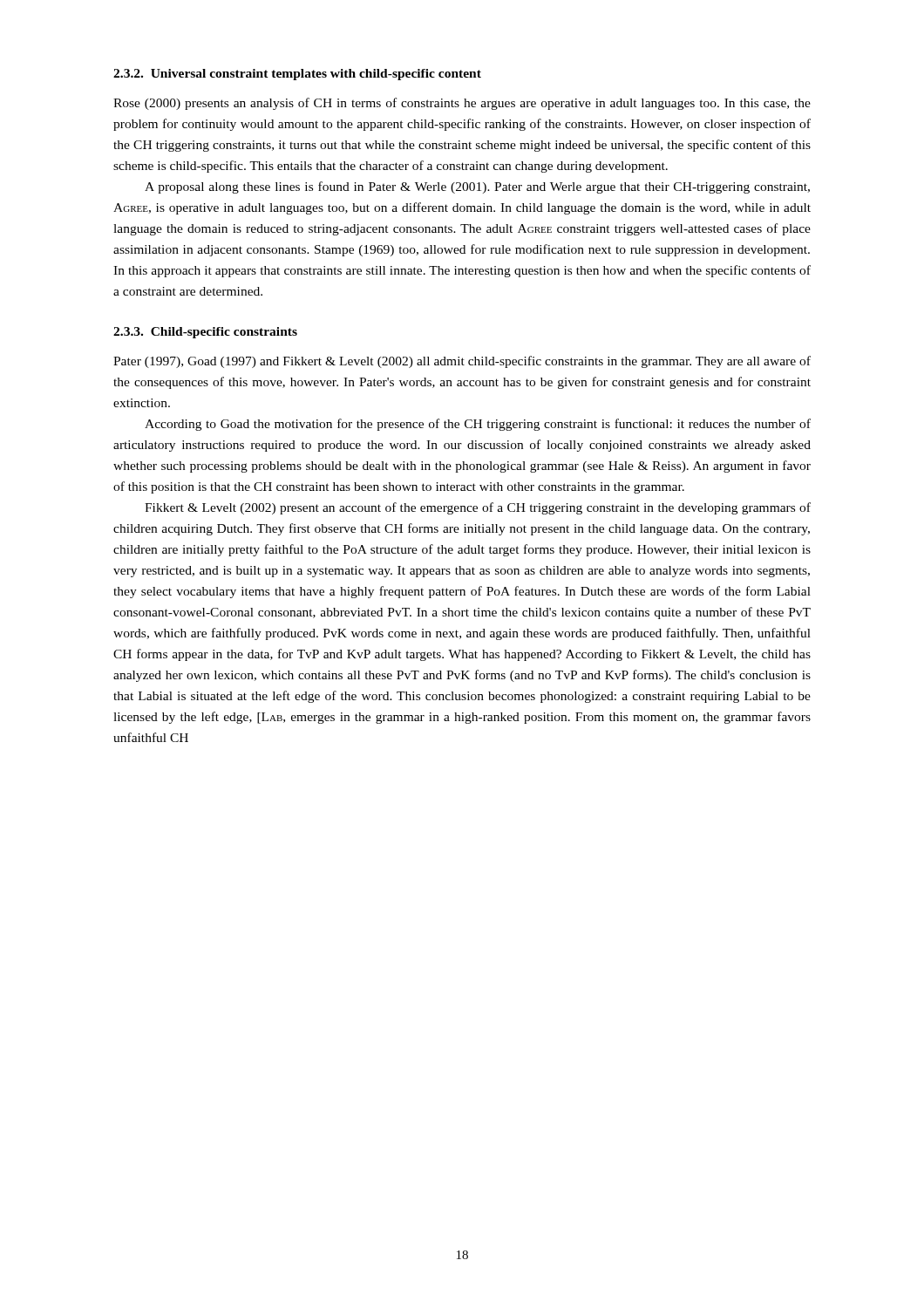Point to the passage starting "2.3.2. Universal constraint templates with child-specific"
924x1308 pixels.
pos(462,73)
